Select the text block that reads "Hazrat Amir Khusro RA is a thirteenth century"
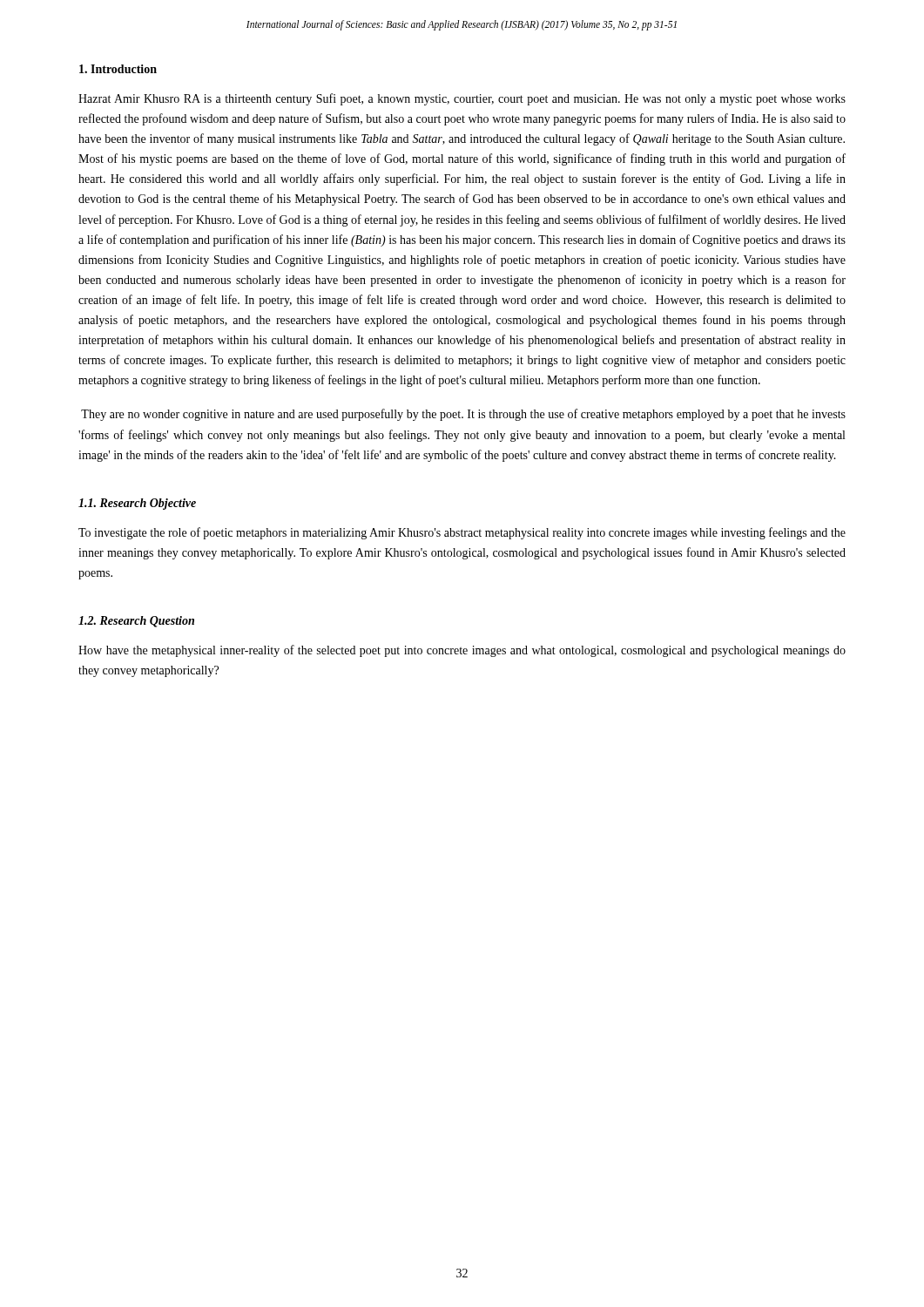924x1307 pixels. [x=462, y=240]
